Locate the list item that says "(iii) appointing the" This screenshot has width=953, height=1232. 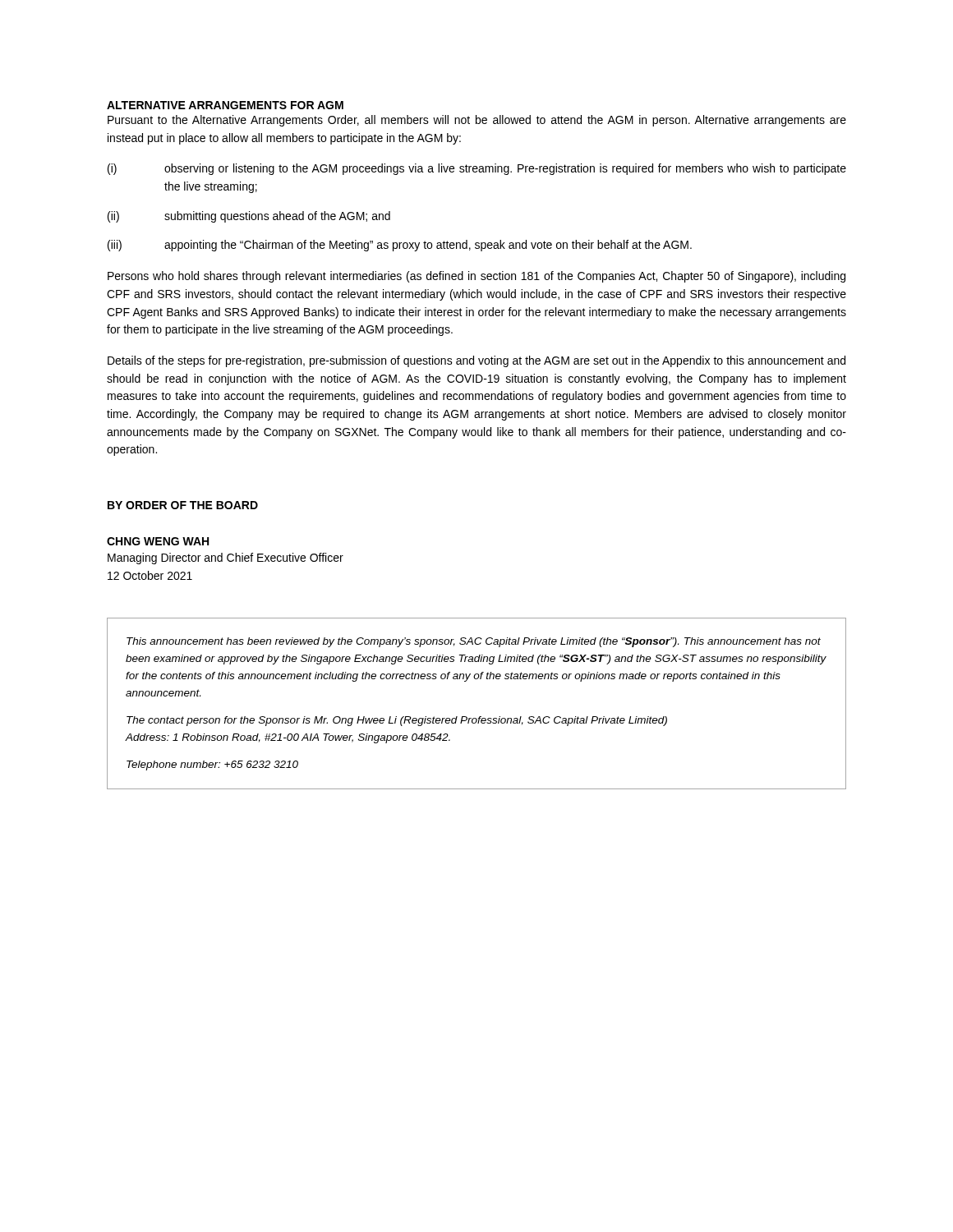point(476,246)
